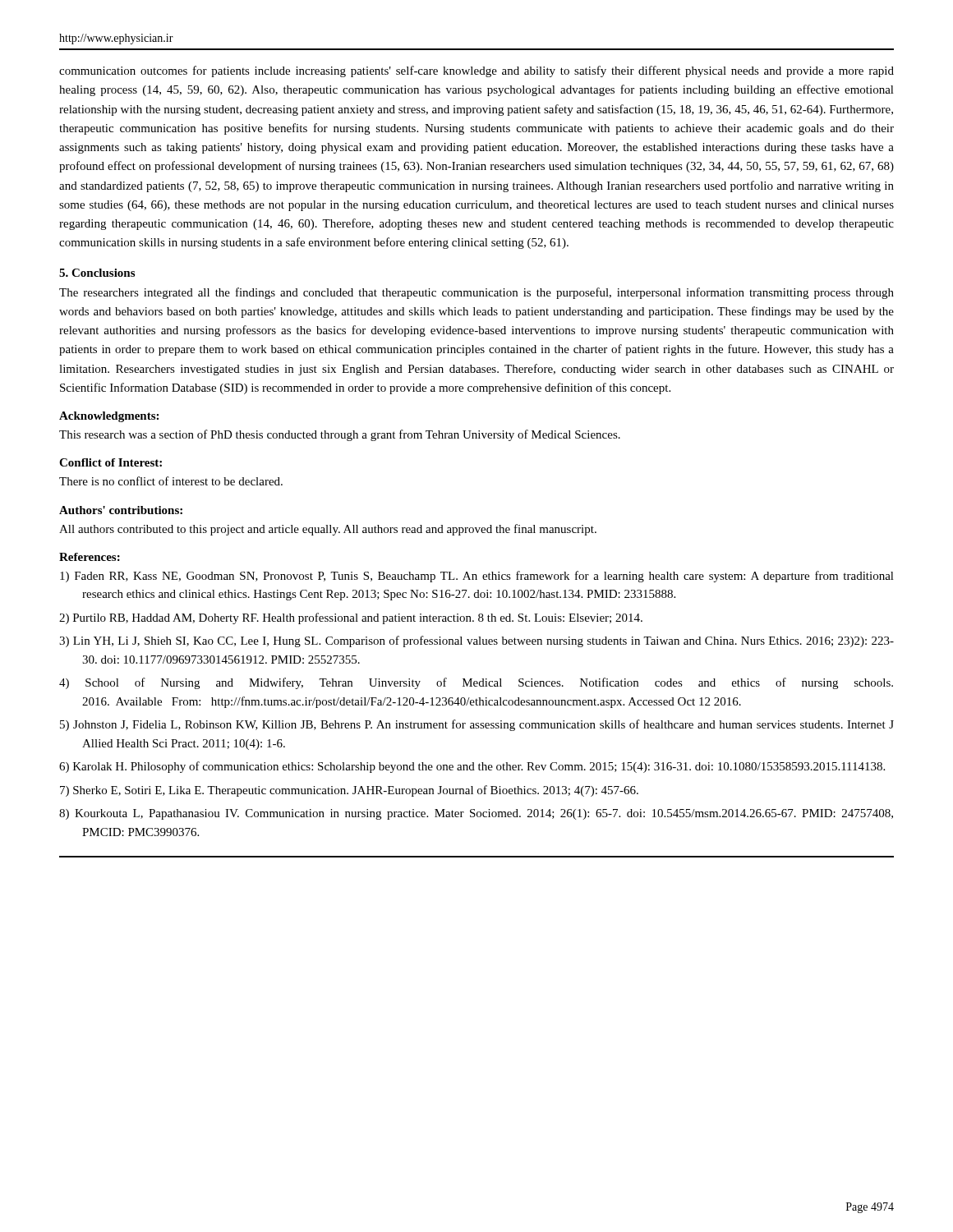Navigate to the text starting "8) Kourkouta L, Papathanasiou IV. Communication in nursing"
This screenshot has height=1232, width=953.
[476, 823]
